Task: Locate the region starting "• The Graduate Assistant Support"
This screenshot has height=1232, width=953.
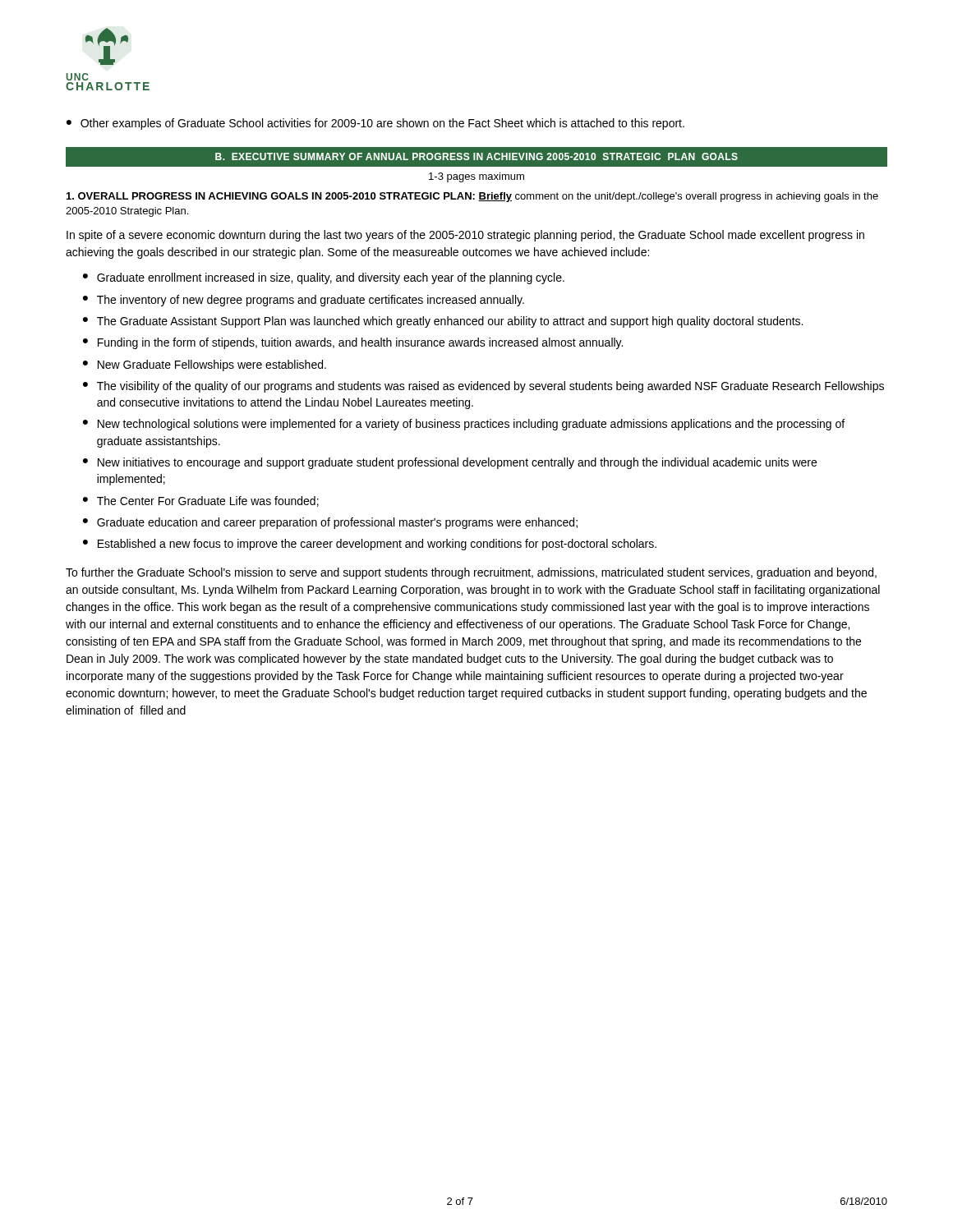Action: [x=485, y=321]
